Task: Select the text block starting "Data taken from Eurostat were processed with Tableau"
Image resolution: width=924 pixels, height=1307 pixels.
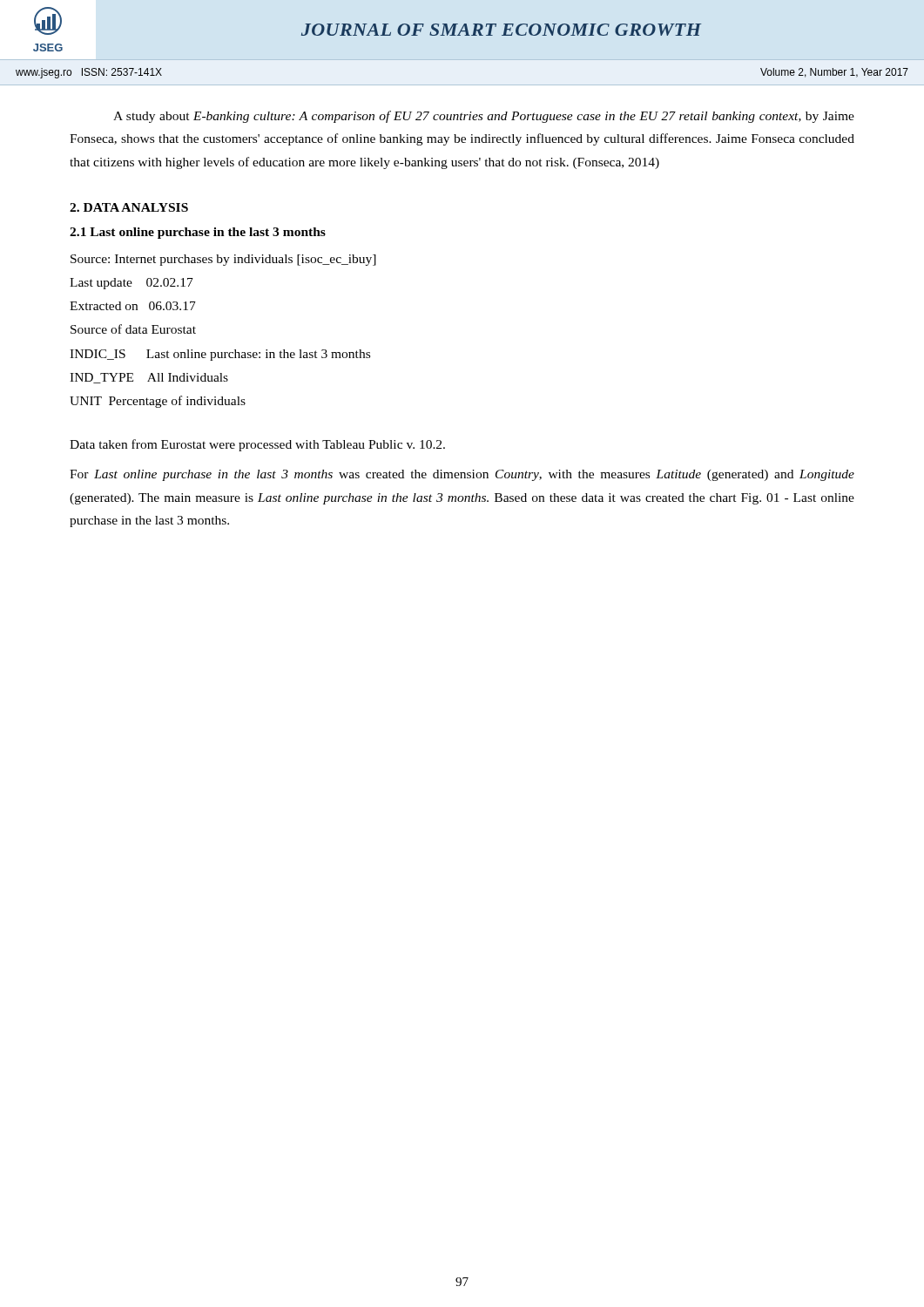Action: 258,444
